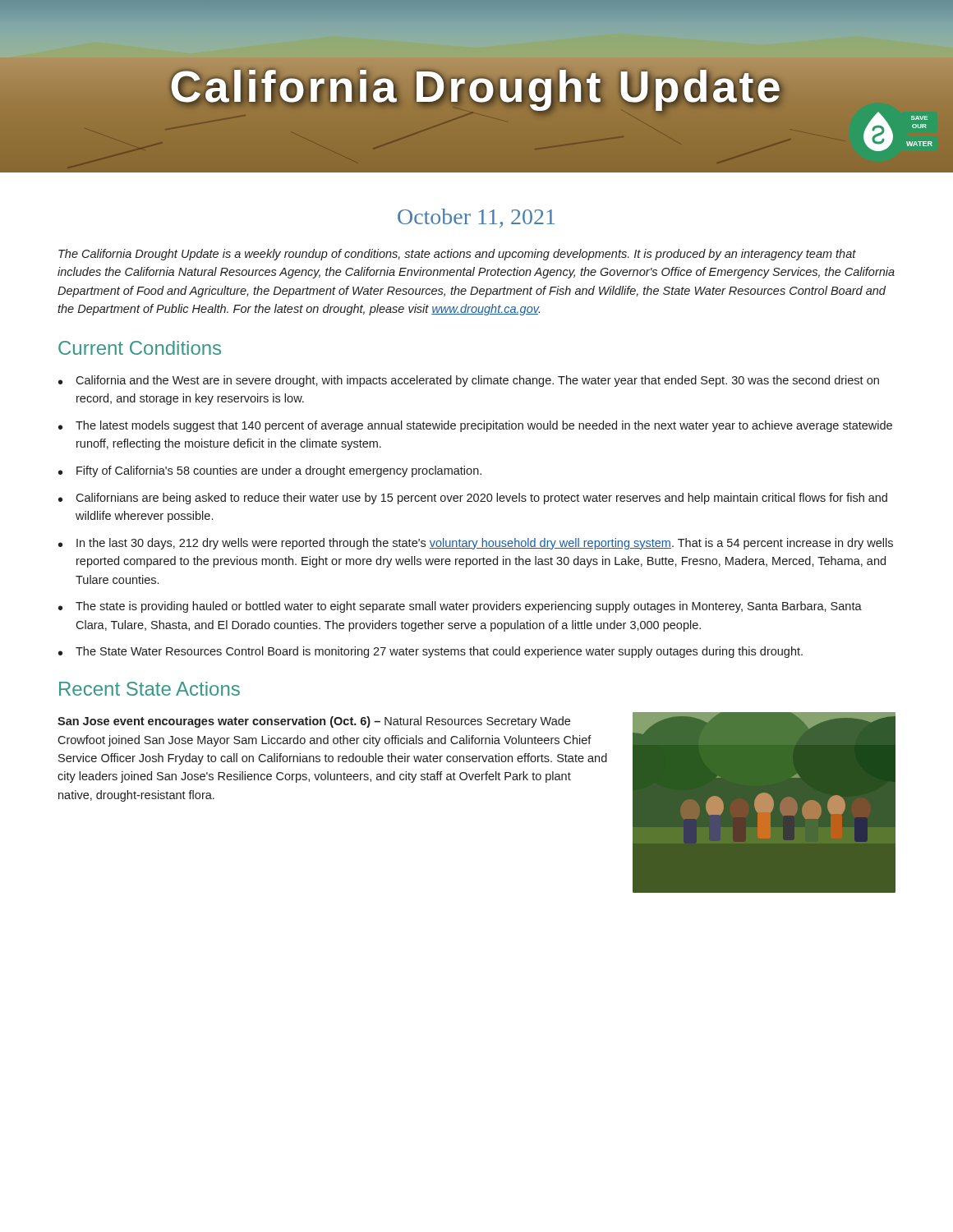
Task: Click the passage that begins "• In the last 30 days,"
Action: click(476, 561)
